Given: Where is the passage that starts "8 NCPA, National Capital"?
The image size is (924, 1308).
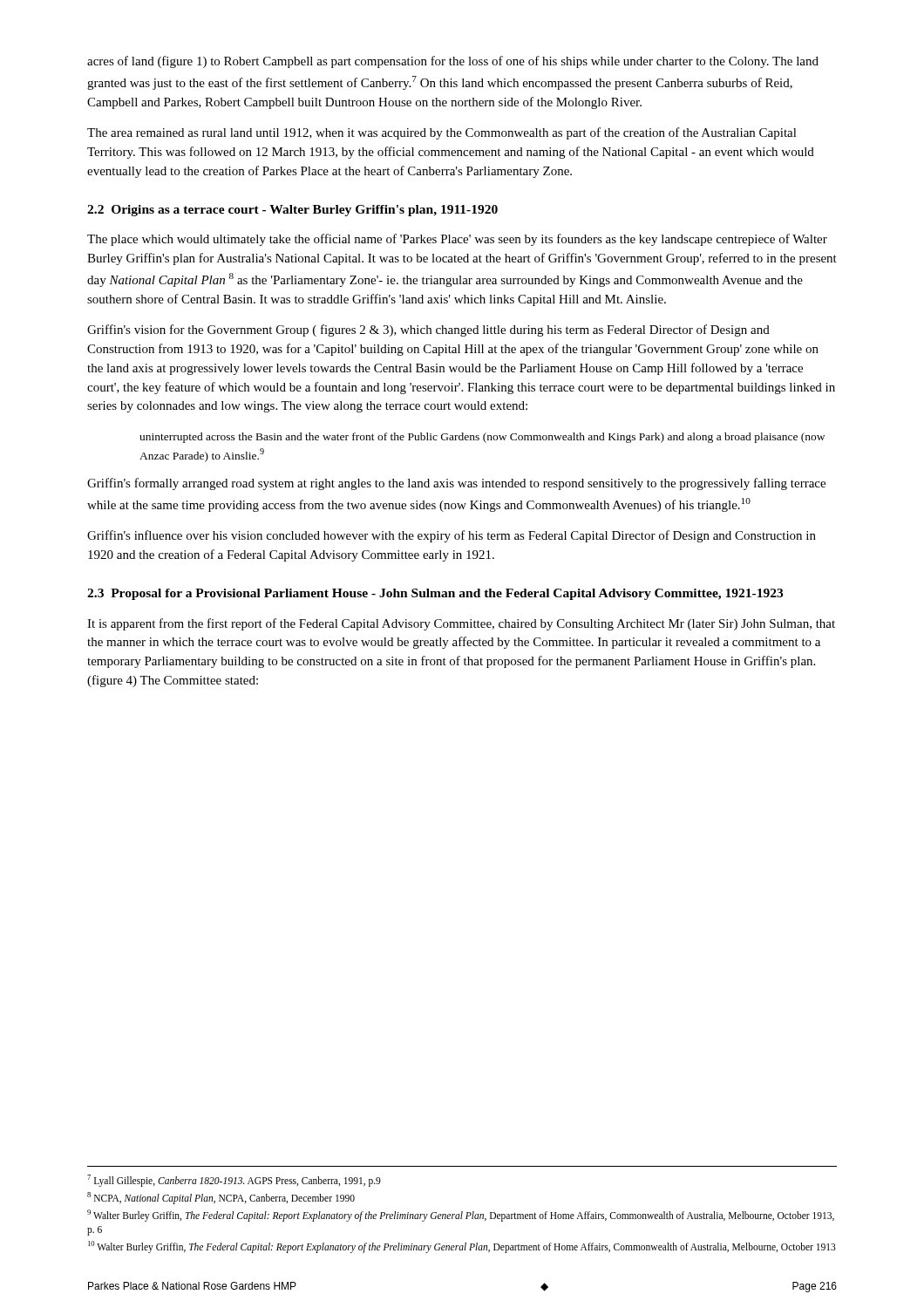Looking at the screenshot, I should tap(221, 1198).
